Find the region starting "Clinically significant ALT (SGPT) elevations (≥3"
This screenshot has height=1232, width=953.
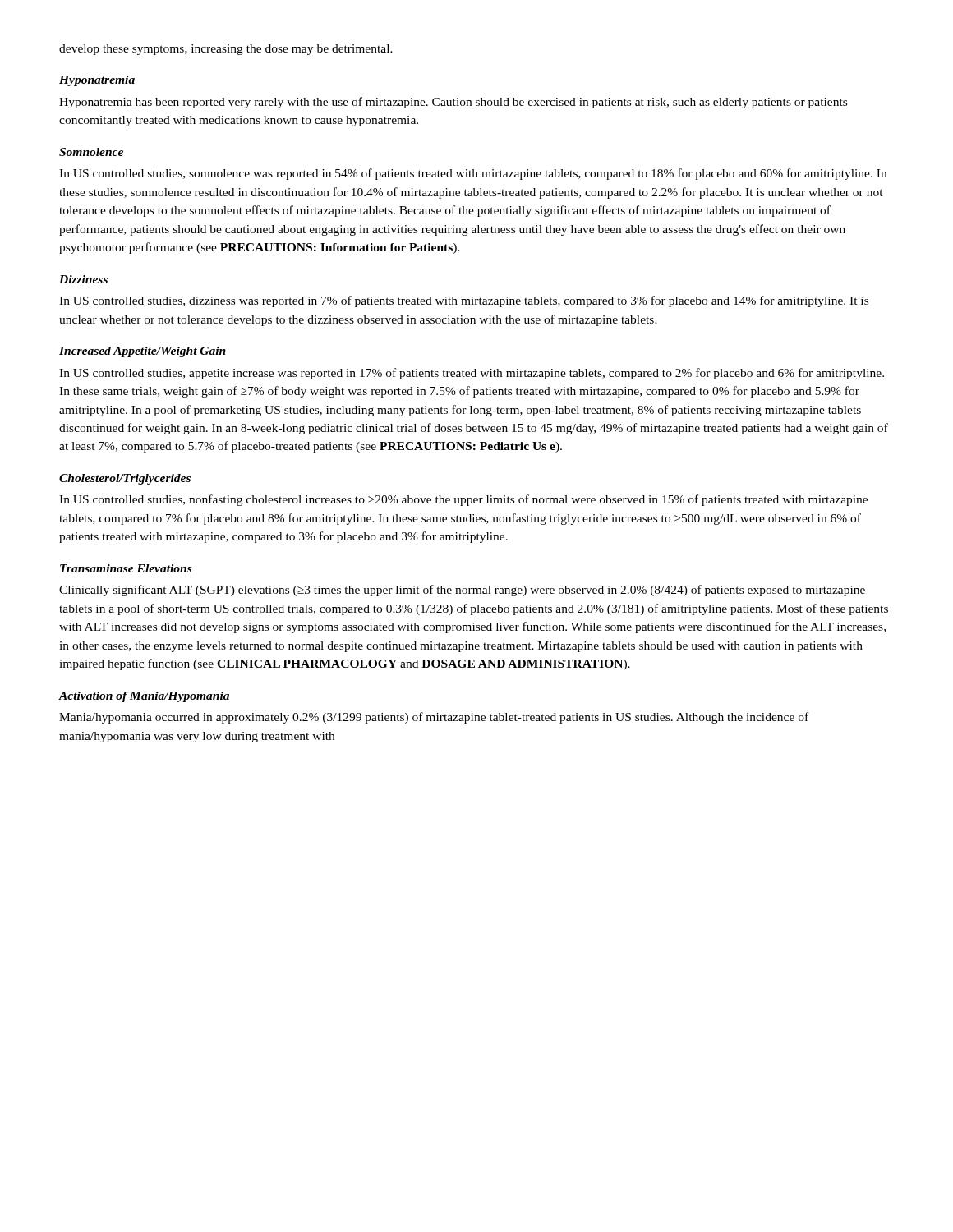474,626
